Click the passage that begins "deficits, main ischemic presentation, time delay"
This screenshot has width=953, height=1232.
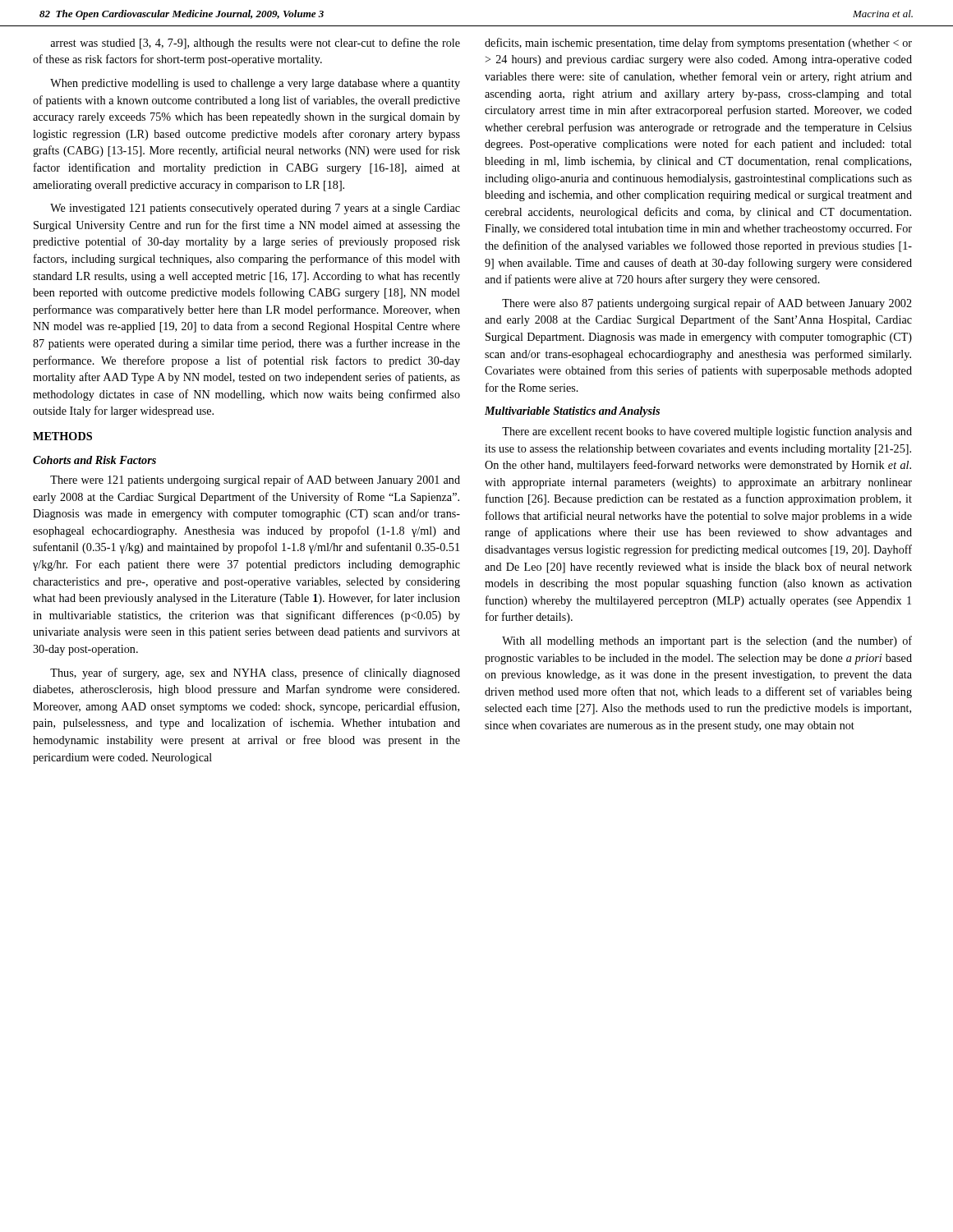point(698,215)
